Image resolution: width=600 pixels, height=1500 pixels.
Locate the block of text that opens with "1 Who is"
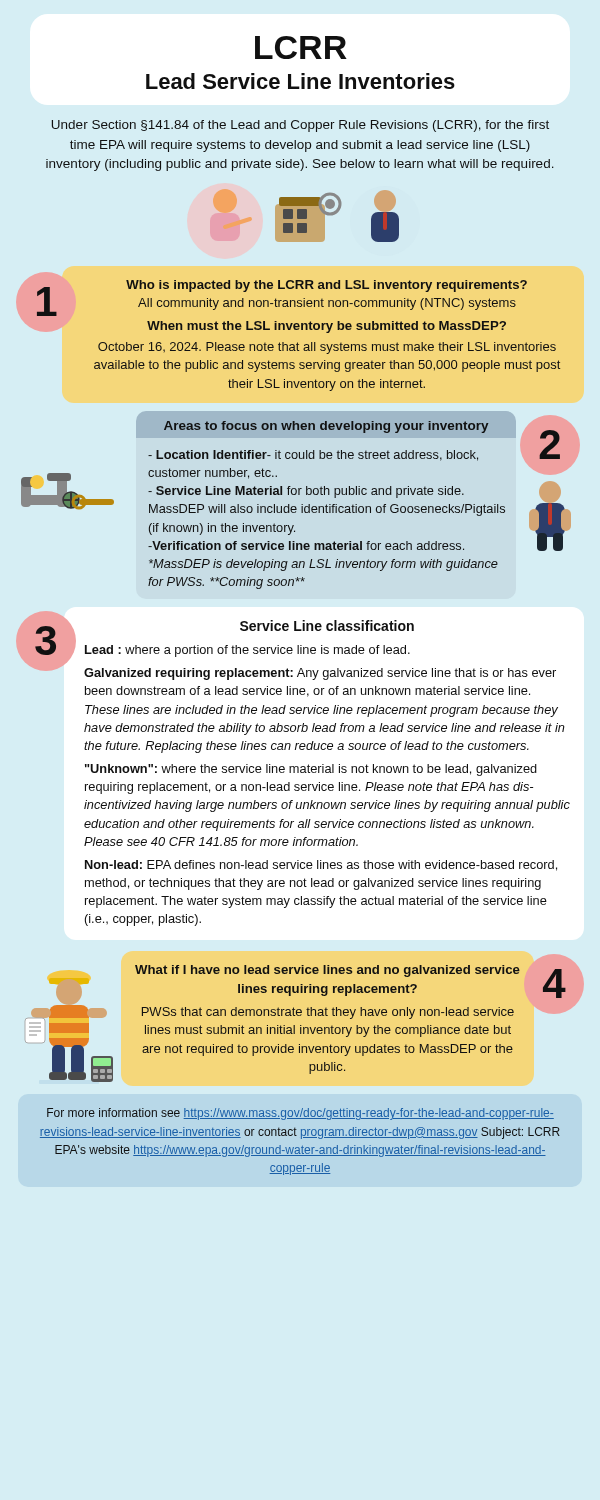pos(300,334)
